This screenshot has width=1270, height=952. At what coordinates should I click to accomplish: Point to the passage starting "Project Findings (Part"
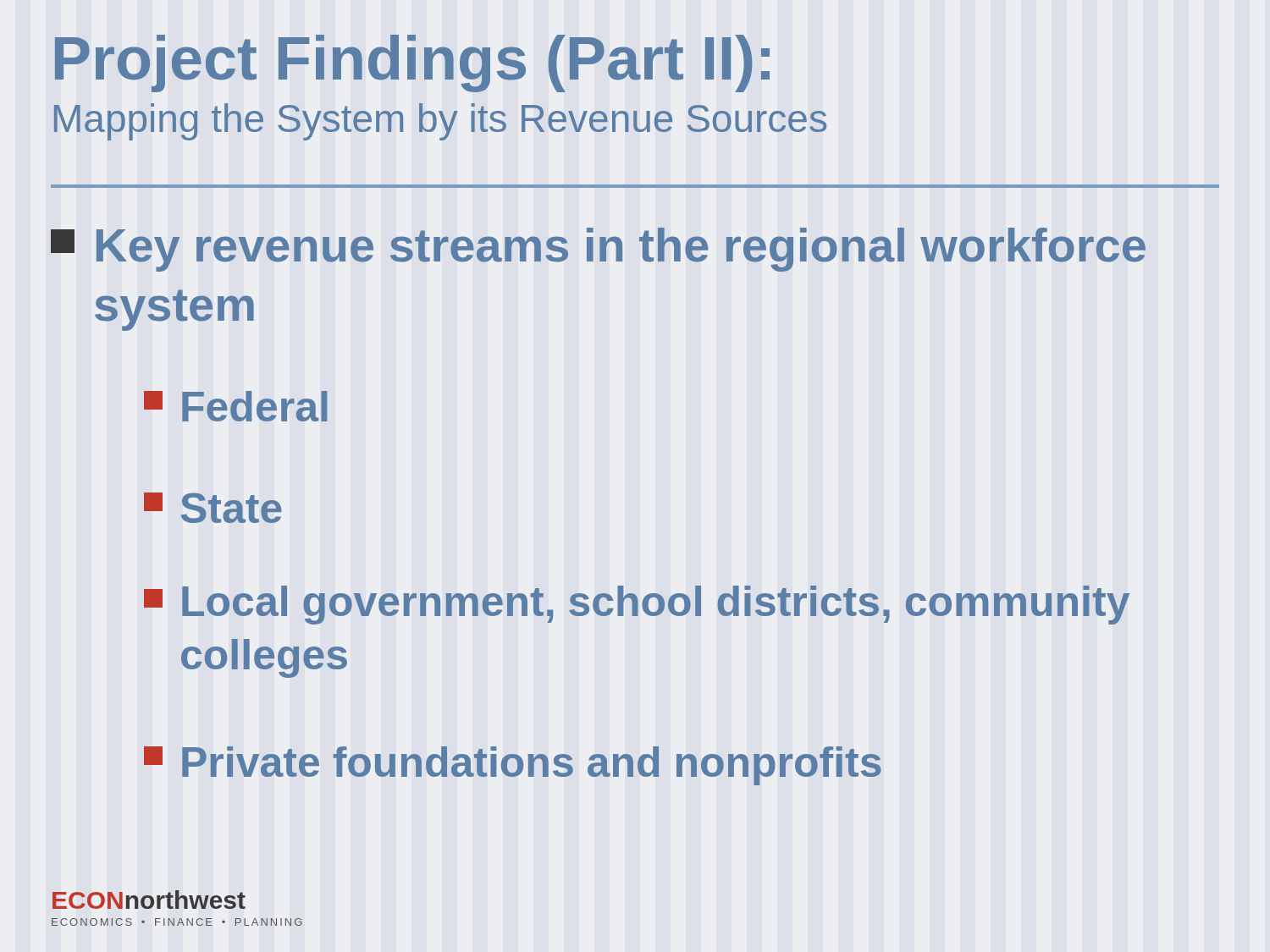[635, 84]
